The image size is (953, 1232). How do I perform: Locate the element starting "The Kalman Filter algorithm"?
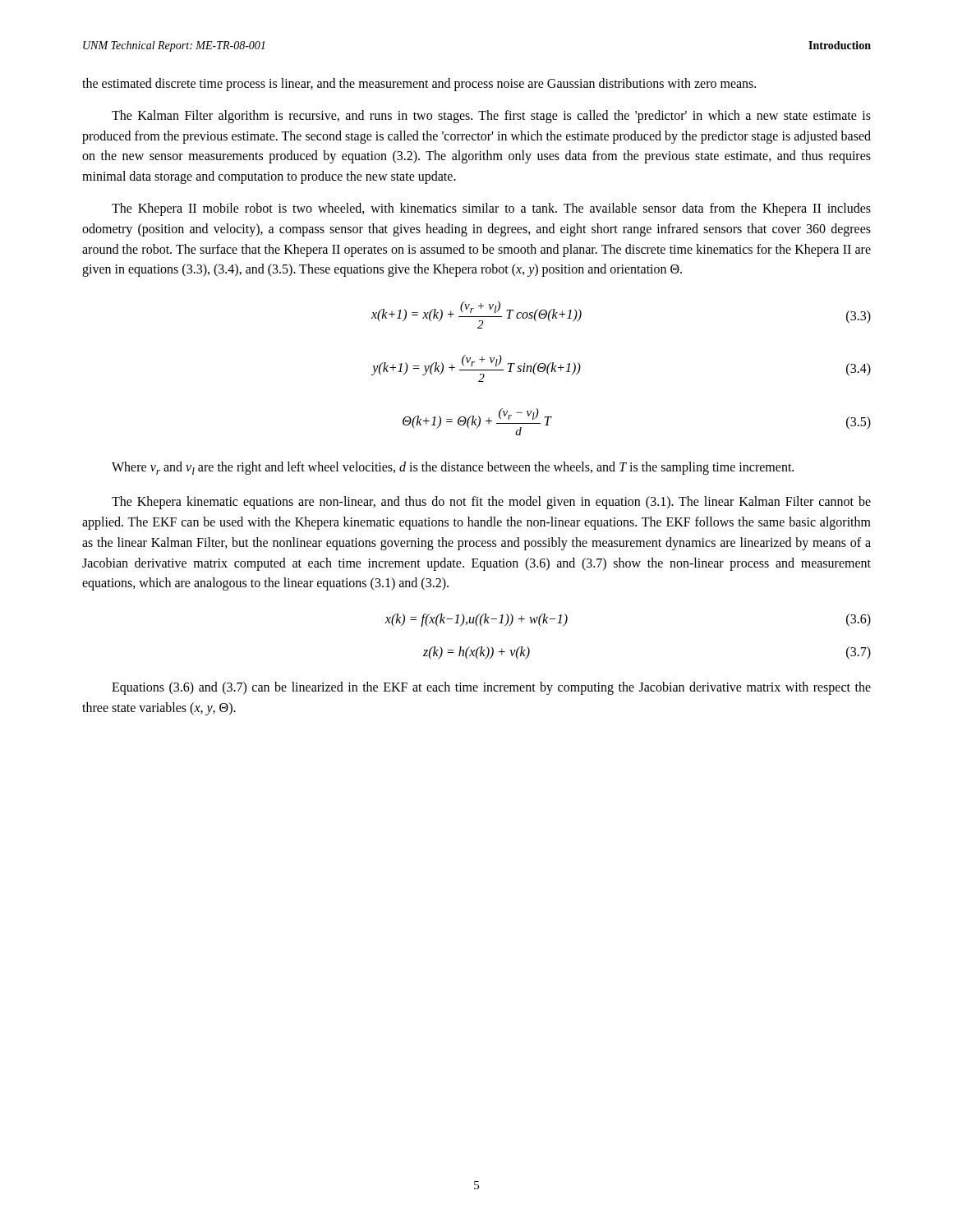pyautogui.click(x=476, y=147)
